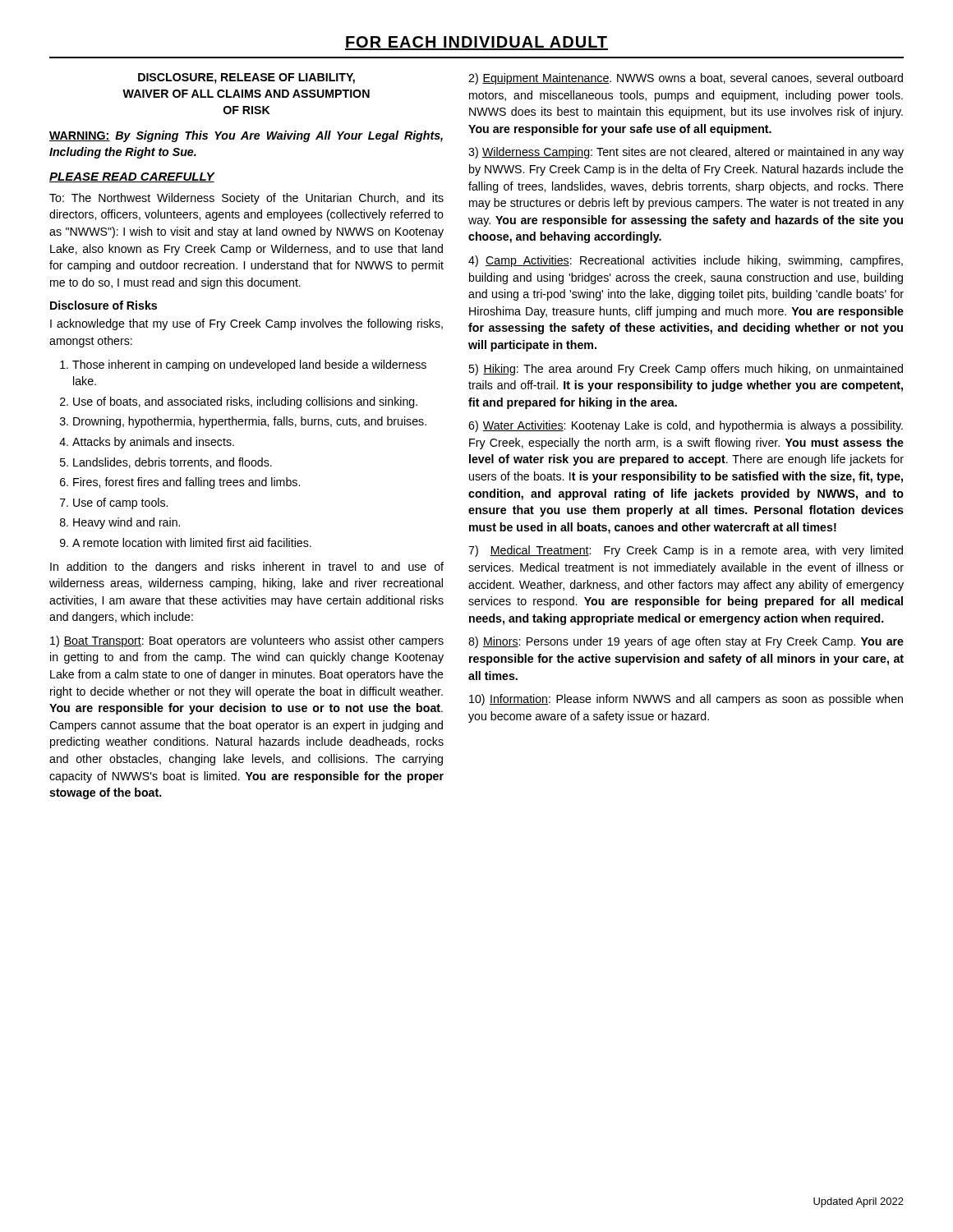Find the section header with the text "DISCLOSURE, RELEASE OF LIABILITY,"
953x1232 pixels.
[246, 94]
